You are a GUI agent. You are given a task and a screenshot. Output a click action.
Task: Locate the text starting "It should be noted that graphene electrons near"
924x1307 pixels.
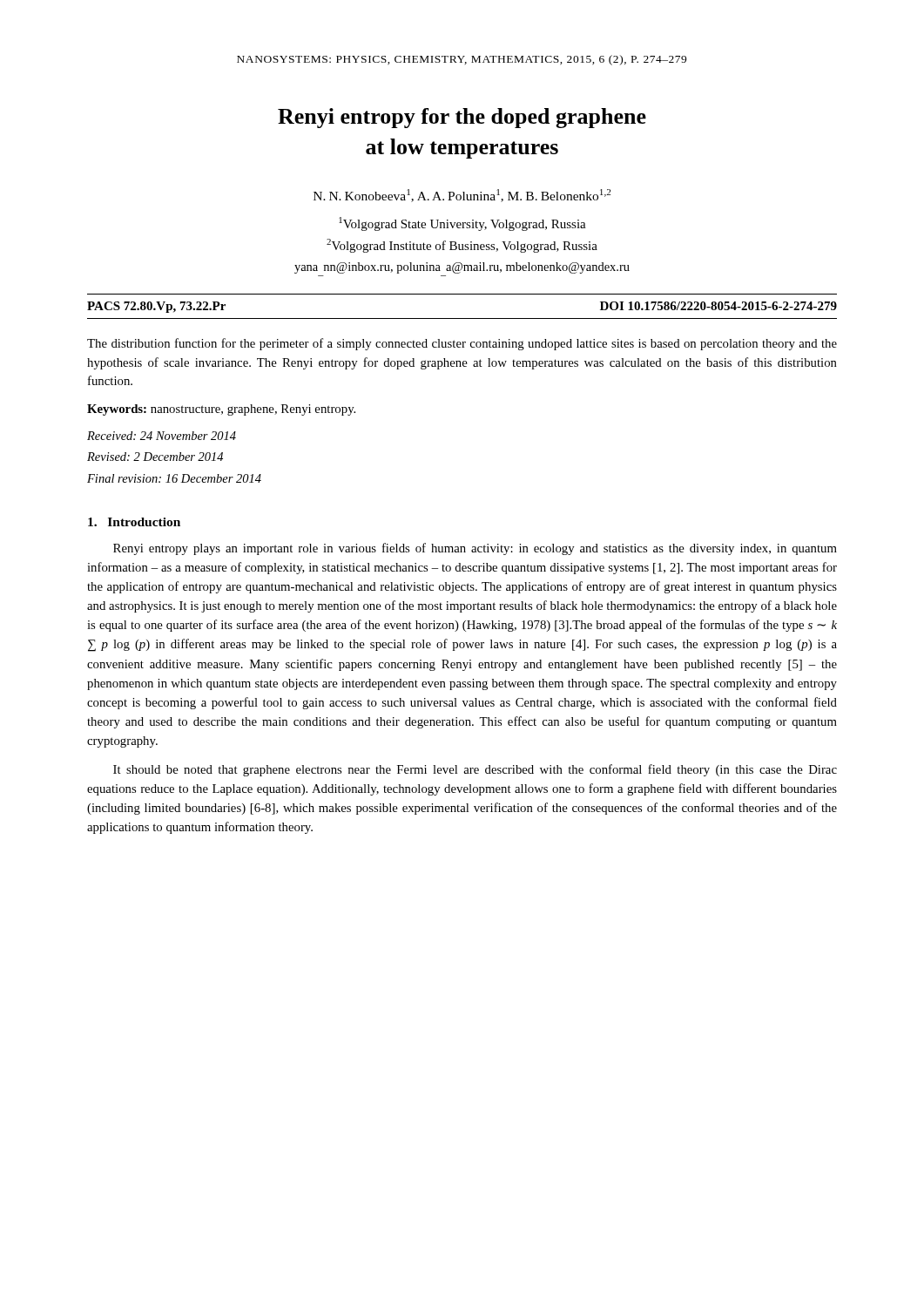click(x=462, y=798)
